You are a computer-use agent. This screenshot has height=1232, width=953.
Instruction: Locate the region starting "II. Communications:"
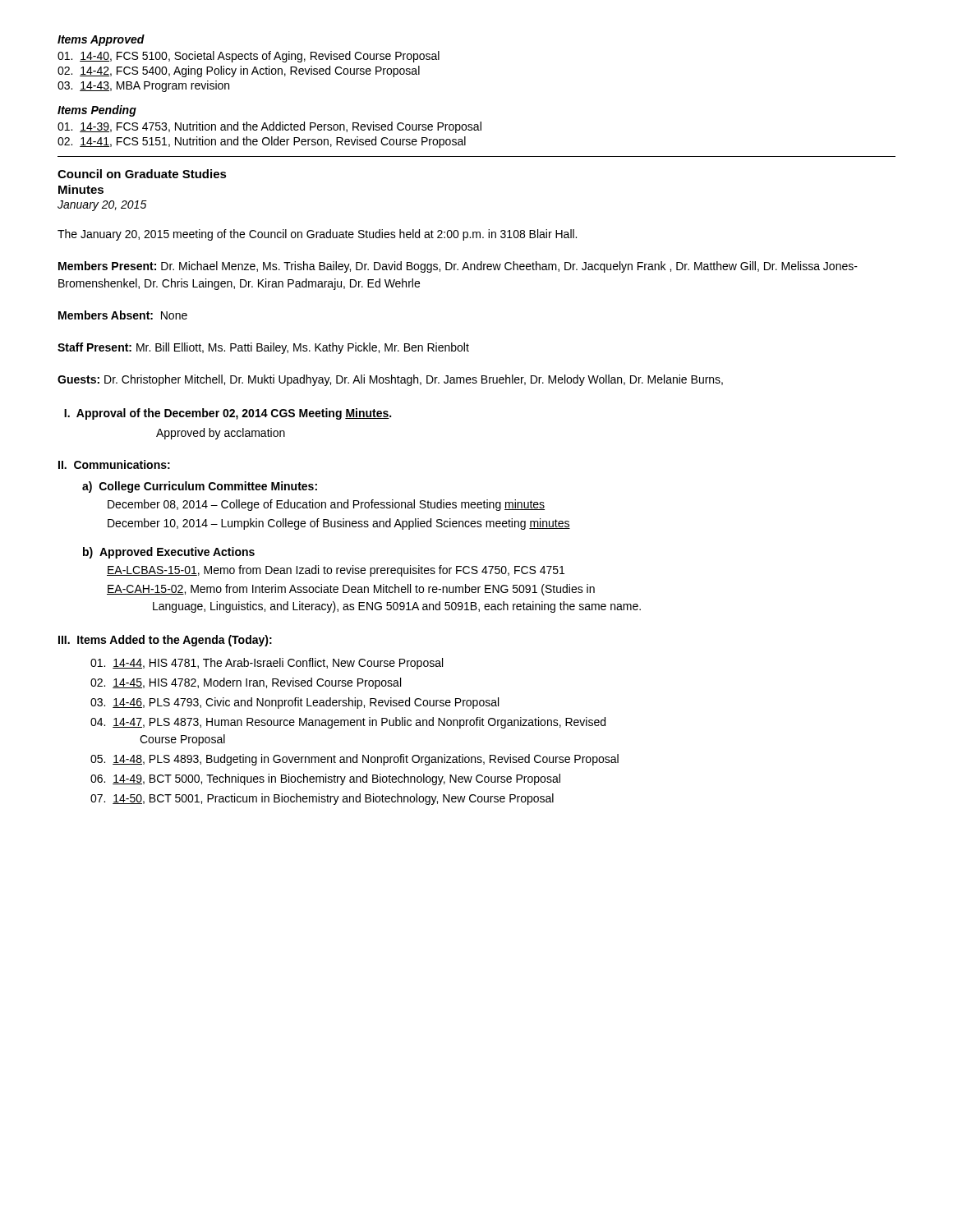tap(114, 465)
